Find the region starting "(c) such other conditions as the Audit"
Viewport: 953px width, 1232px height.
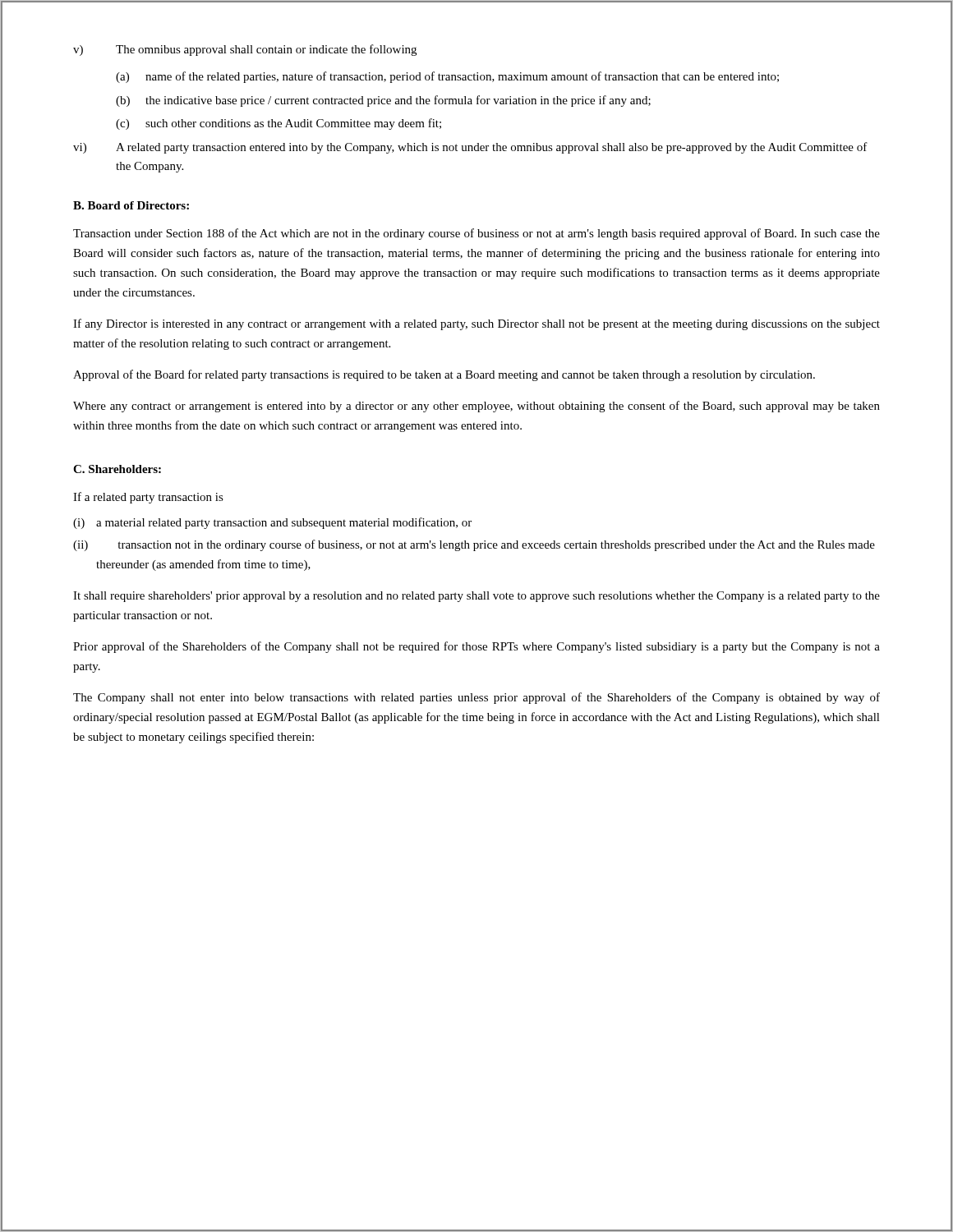pyautogui.click(x=279, y=124)
